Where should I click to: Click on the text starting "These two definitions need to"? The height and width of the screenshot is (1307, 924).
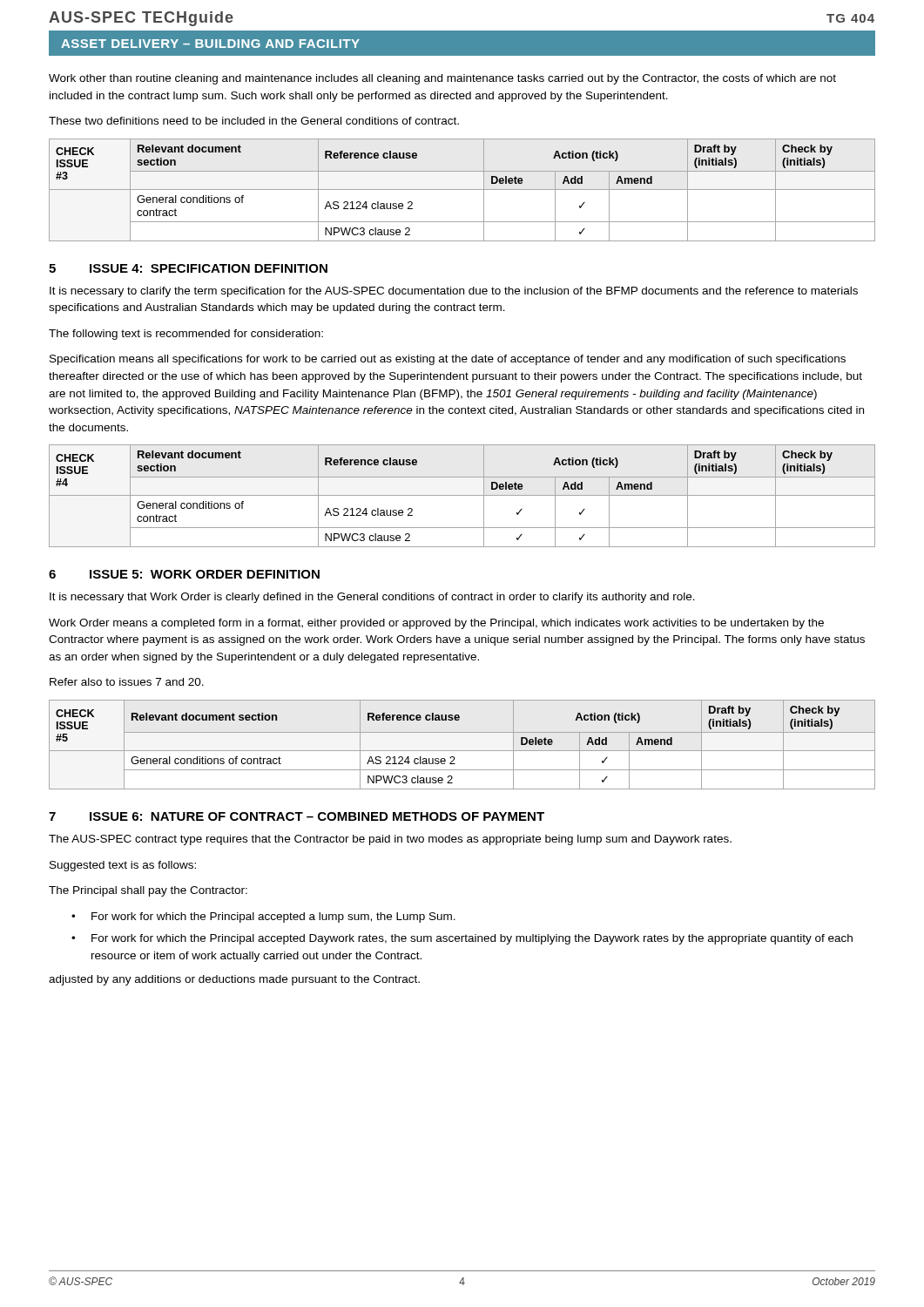(254, 121)
